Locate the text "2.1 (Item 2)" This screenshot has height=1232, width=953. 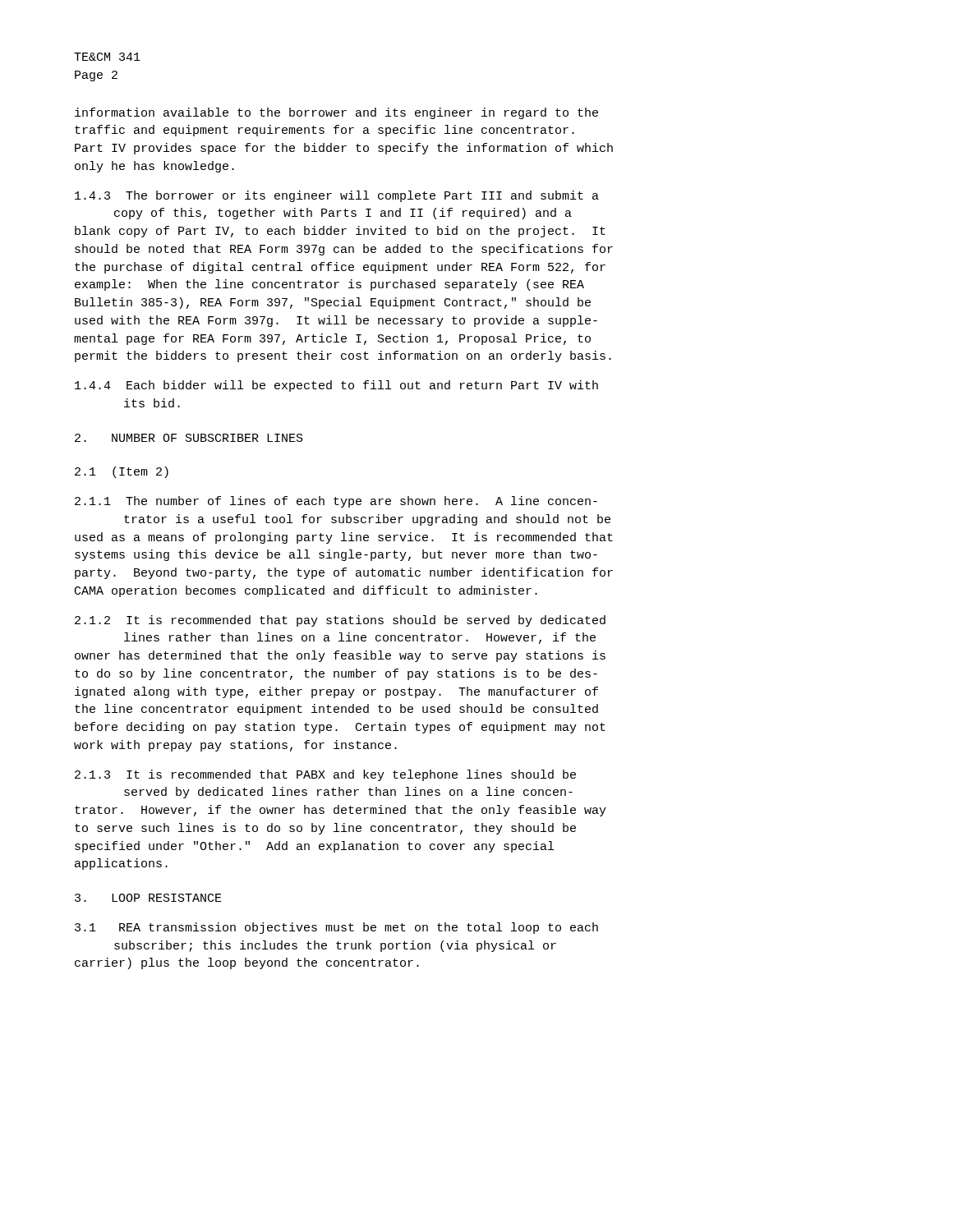(x=122, y=473)
